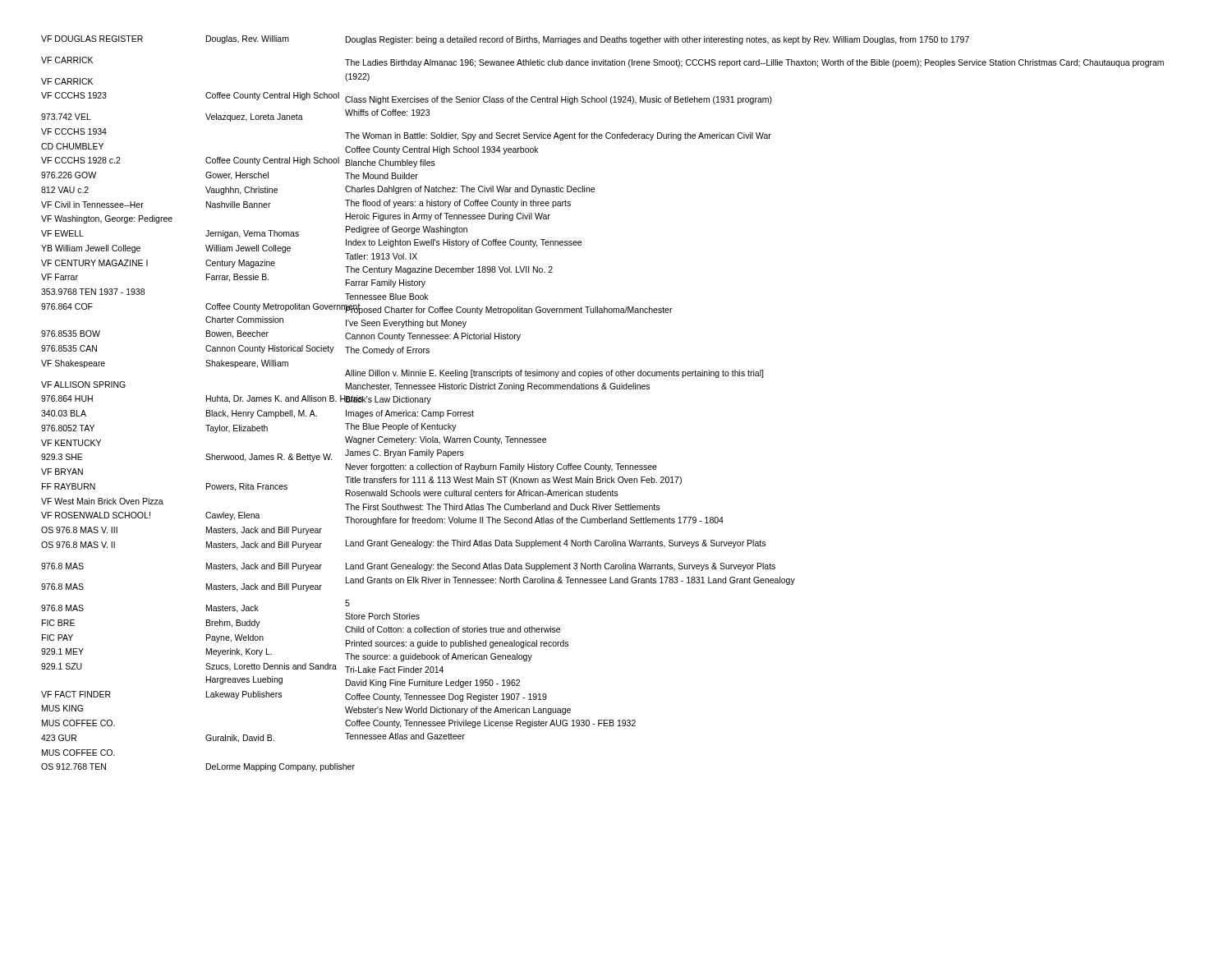Select the text starting "The Woman in Battle:"
The height and width of the screenshot is (953, 1232).
(x=558, y=243)
